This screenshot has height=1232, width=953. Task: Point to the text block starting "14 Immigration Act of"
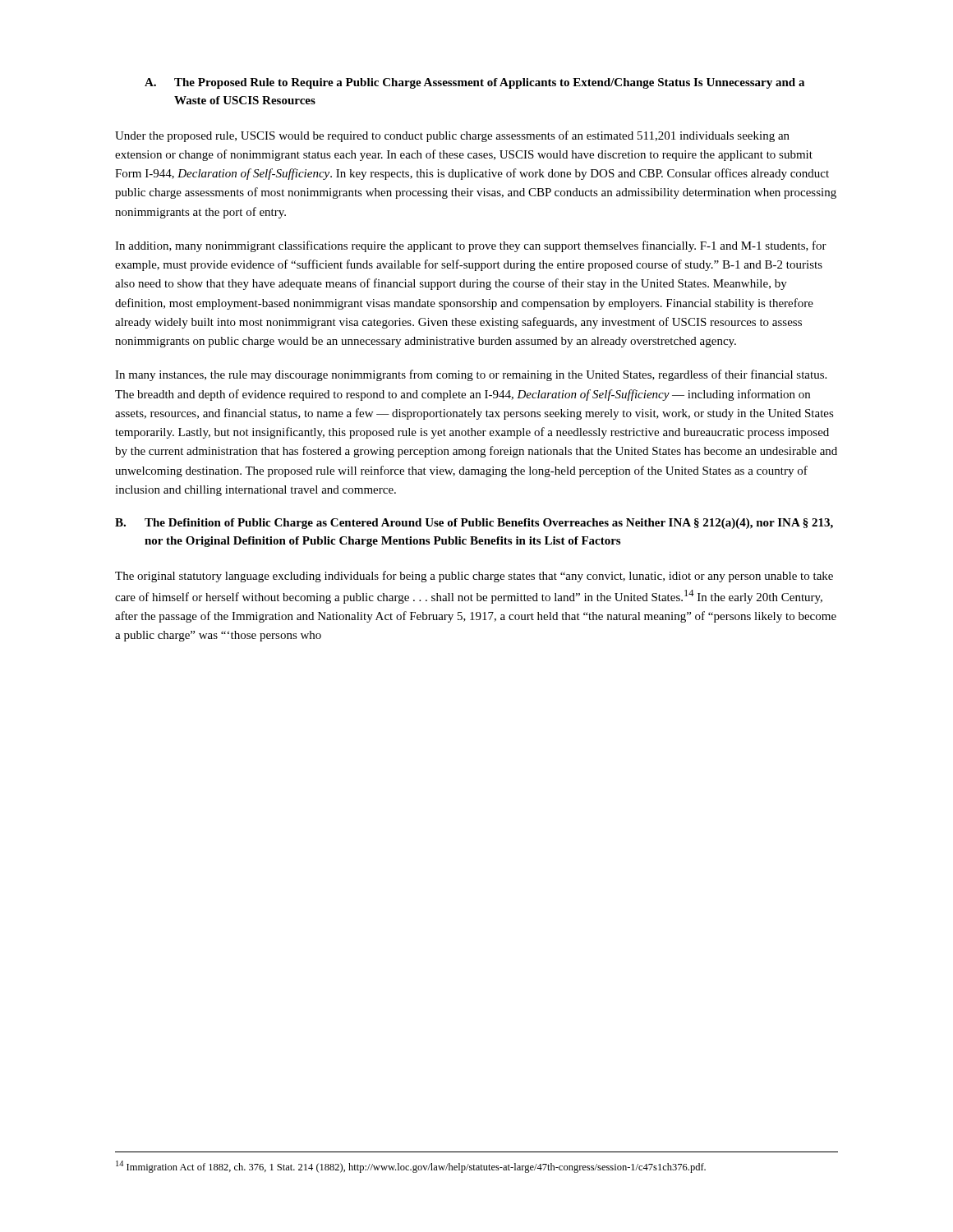click(411, 1166)
